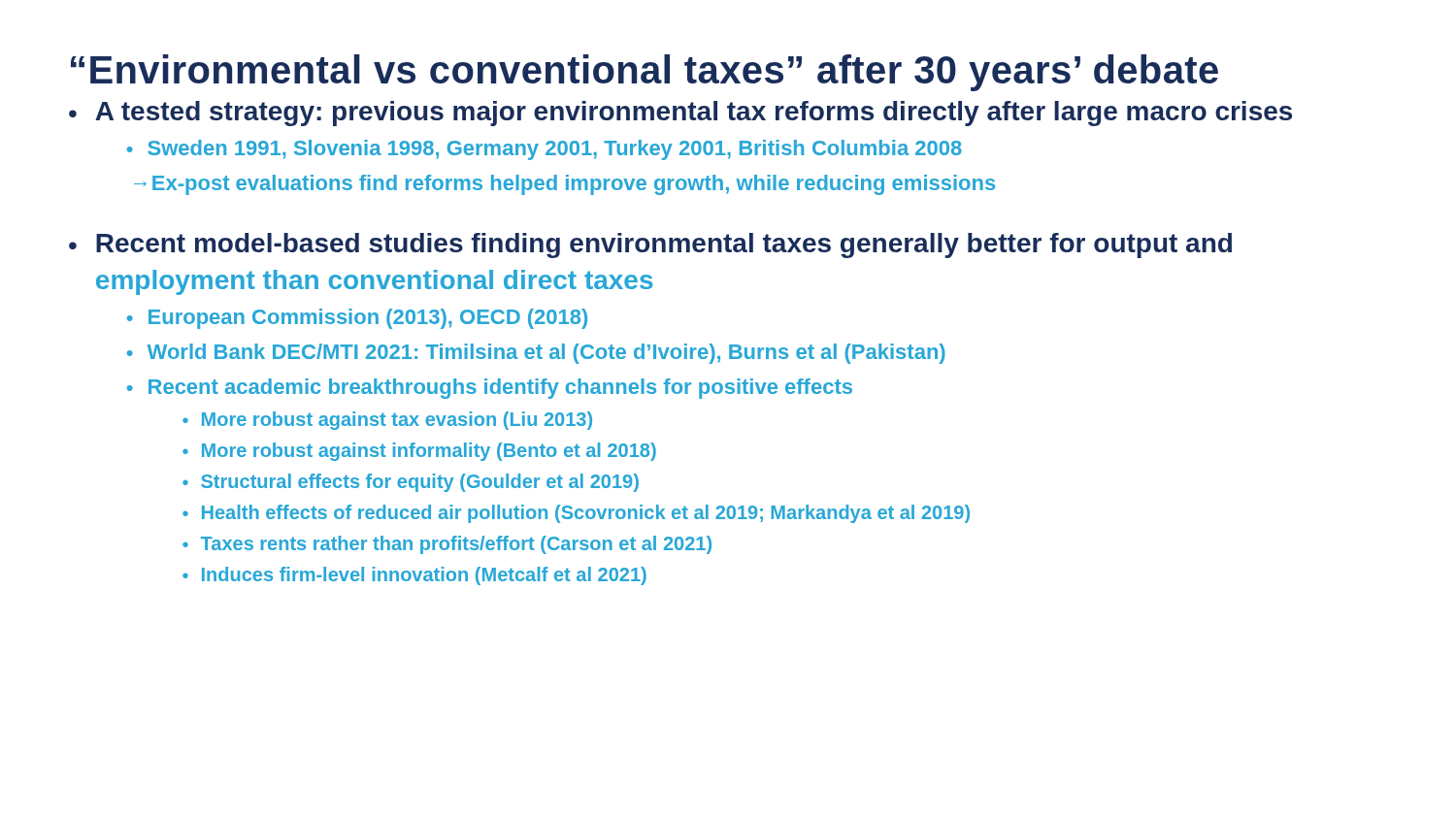
Task: Click on the element starting "• Induces firm-level innovation (Metcalf et al 2021)"
Action: click(415, 575)
